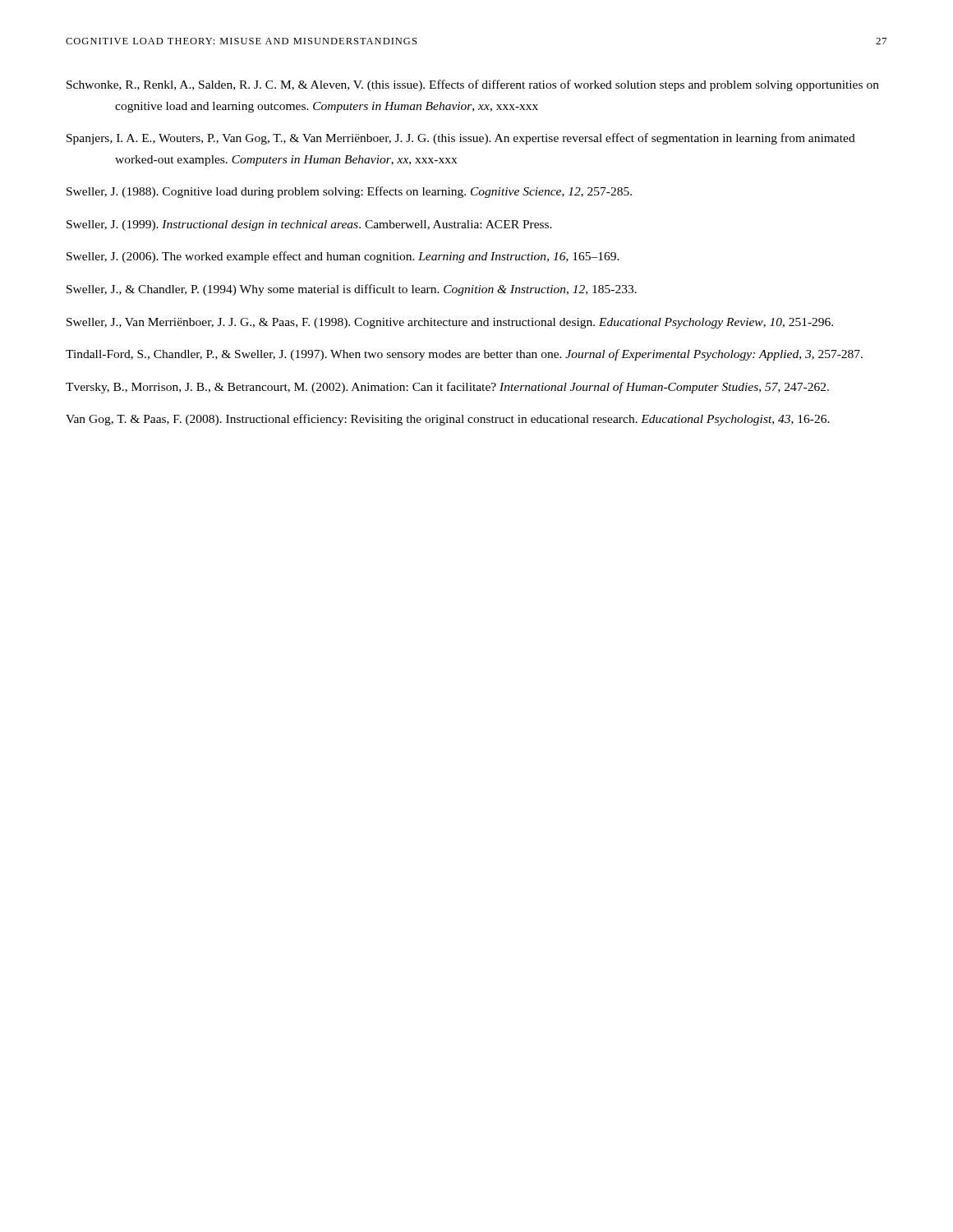This screenshot has width=953, height=1232.
Task: Point to the block beginning "Van Gog, T. & Paas,"
Action: [x=448, y=419]
